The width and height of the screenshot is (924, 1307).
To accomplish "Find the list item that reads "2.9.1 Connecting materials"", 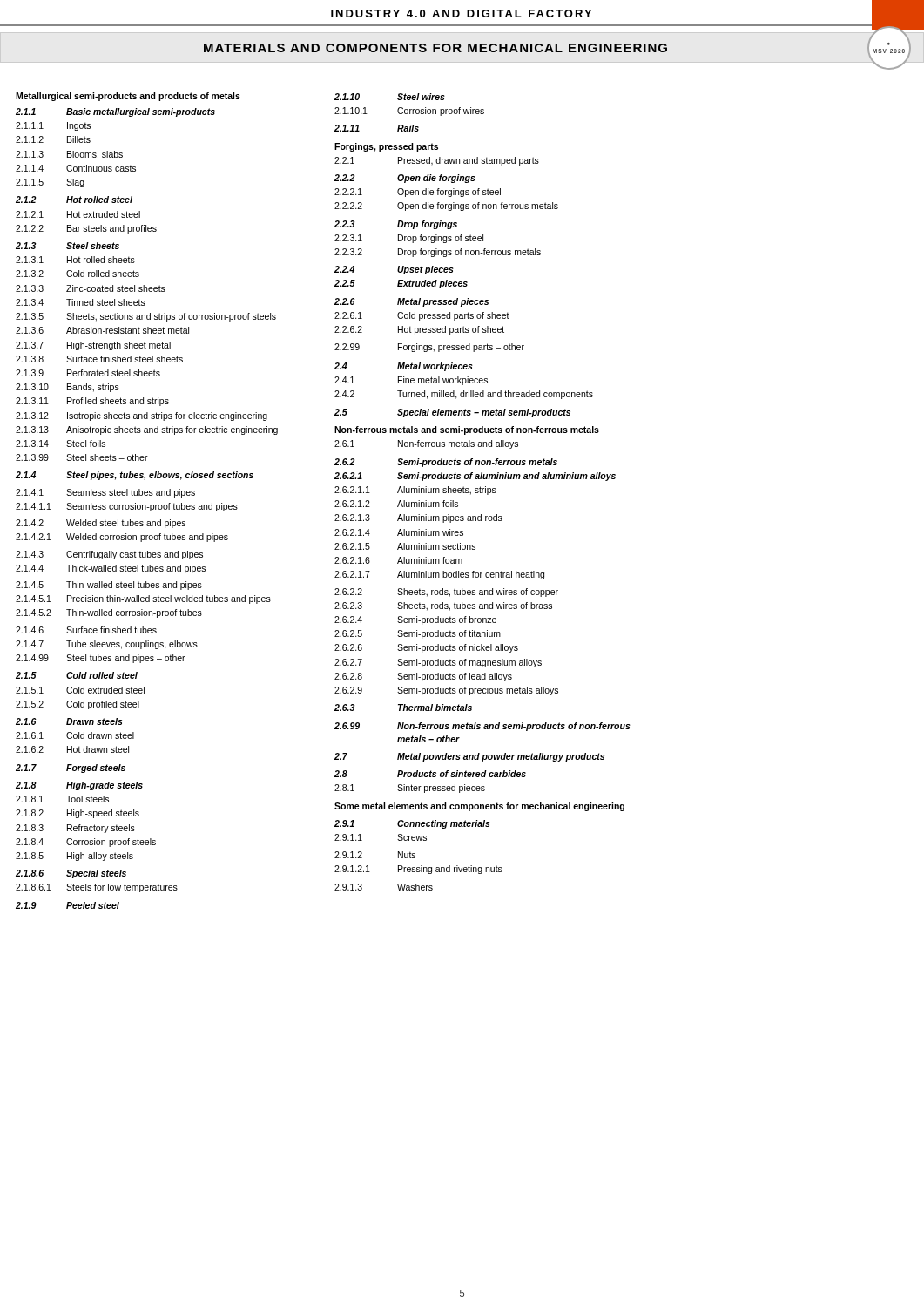I will (x=412, y=824).
